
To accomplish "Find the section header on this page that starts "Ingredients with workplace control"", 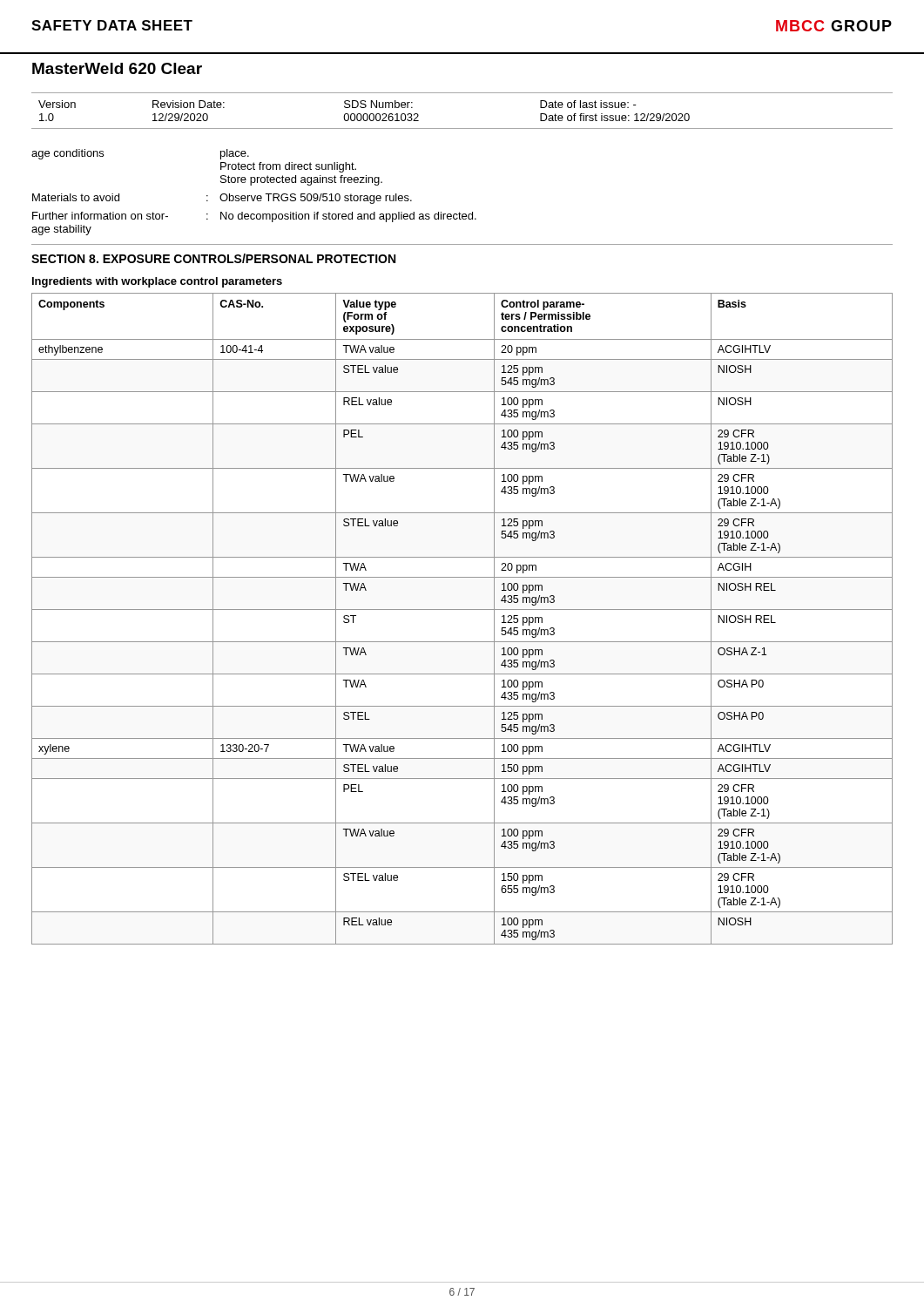I will (x=157, y=281).
